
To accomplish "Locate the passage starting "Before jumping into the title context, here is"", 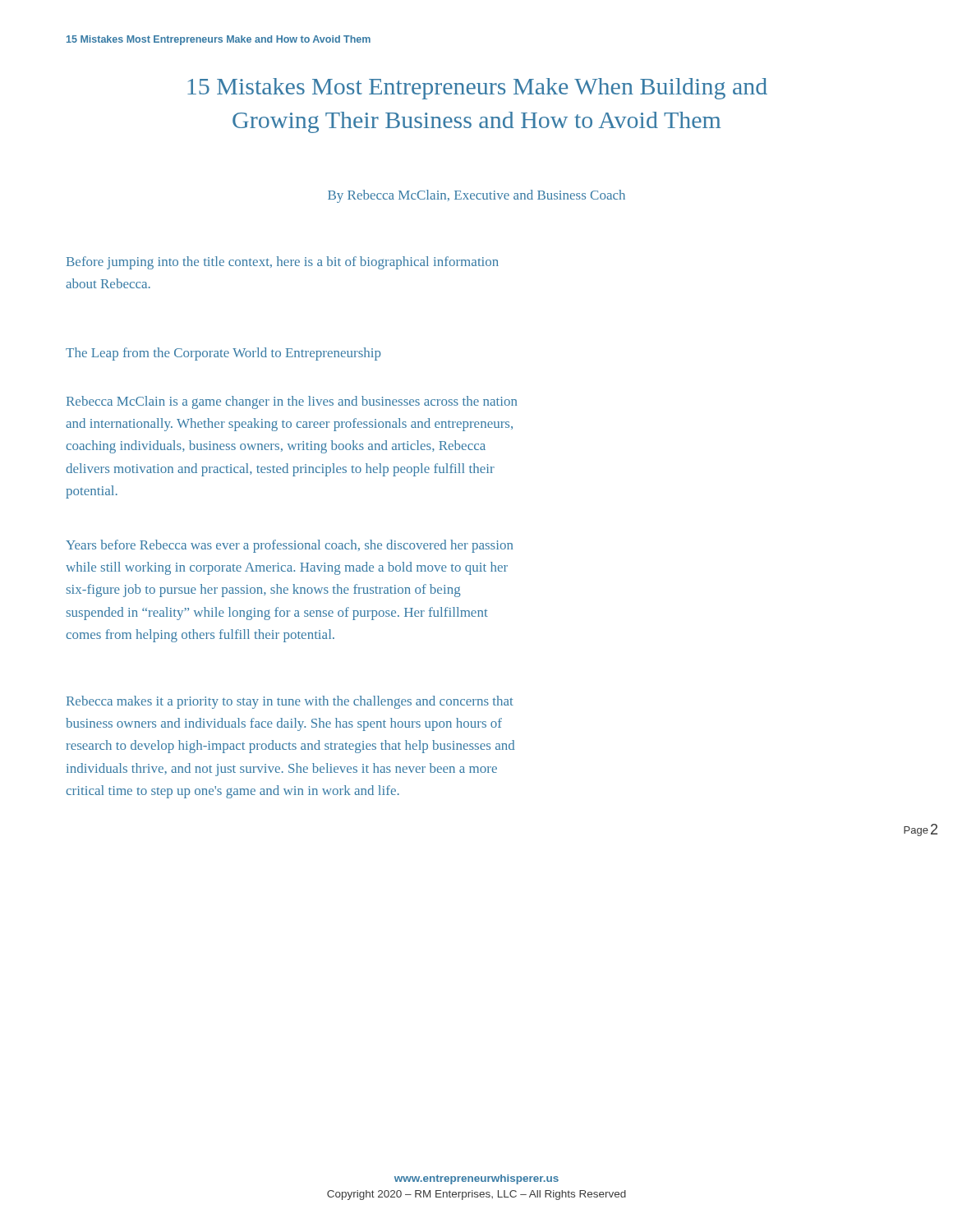I will 476,273.
